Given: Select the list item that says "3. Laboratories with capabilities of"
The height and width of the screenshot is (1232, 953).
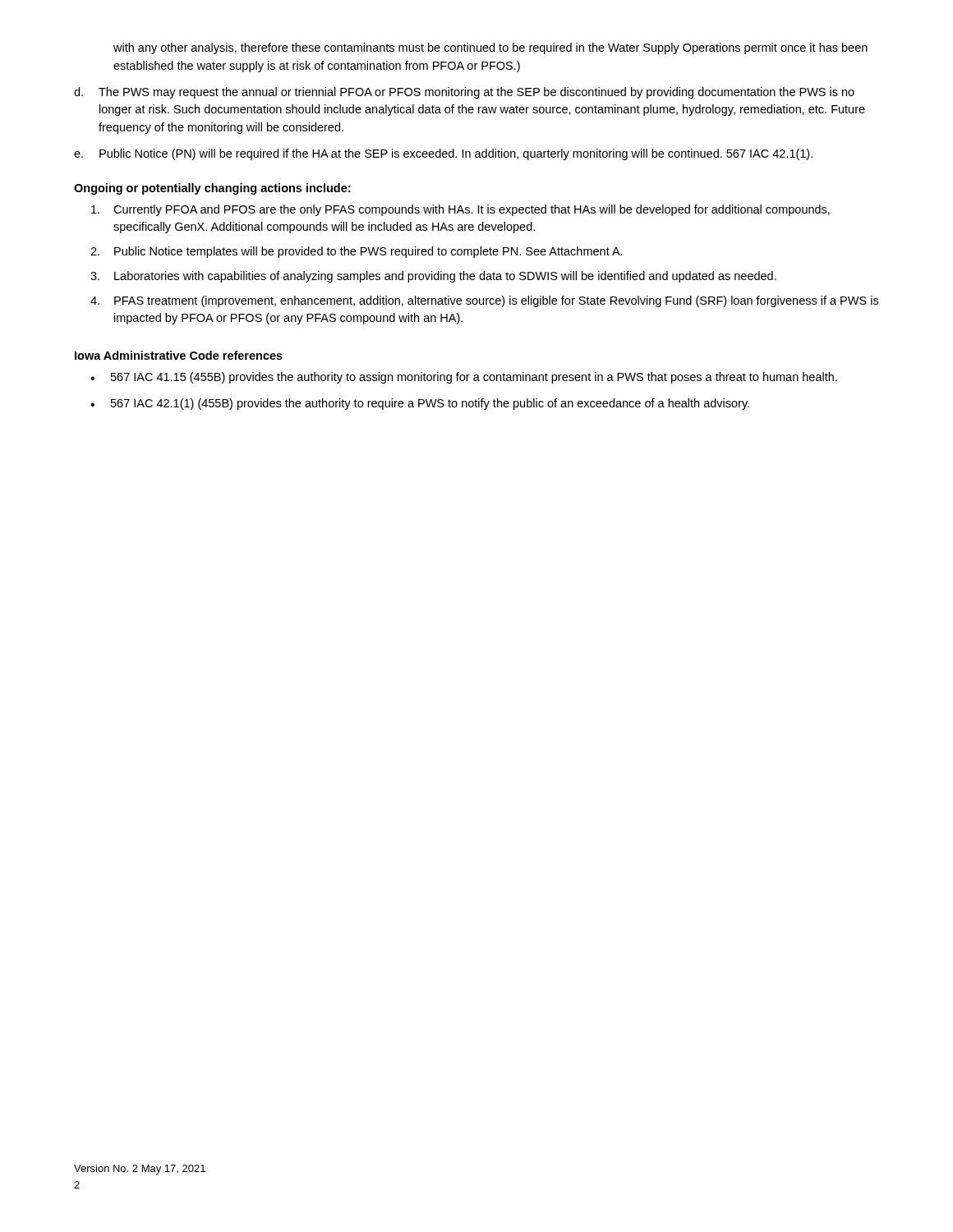Looking at the screenshot, I should [485, 277].
